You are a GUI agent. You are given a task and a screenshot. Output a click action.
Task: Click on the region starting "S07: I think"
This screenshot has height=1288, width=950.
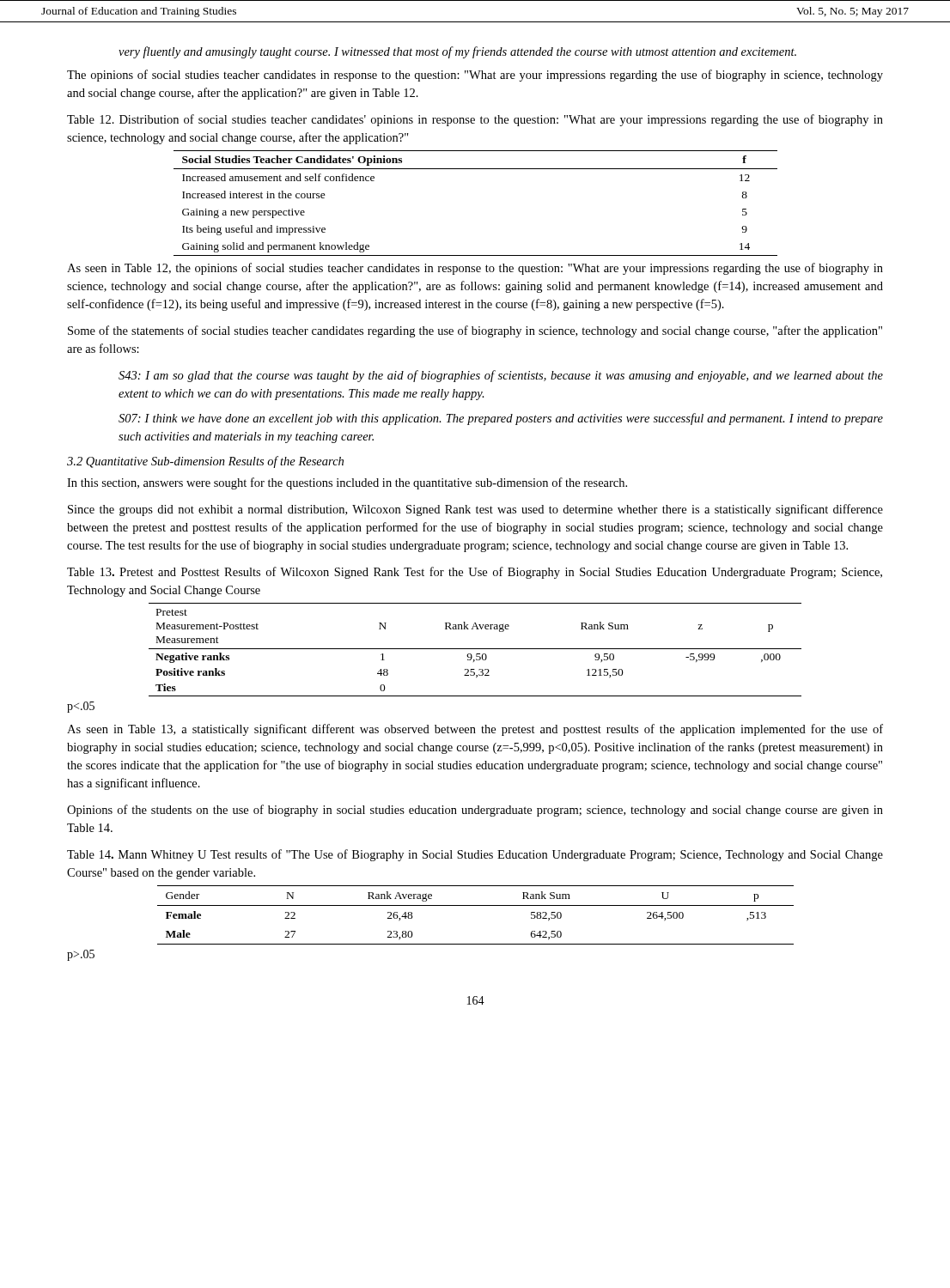tap(501, 427)
